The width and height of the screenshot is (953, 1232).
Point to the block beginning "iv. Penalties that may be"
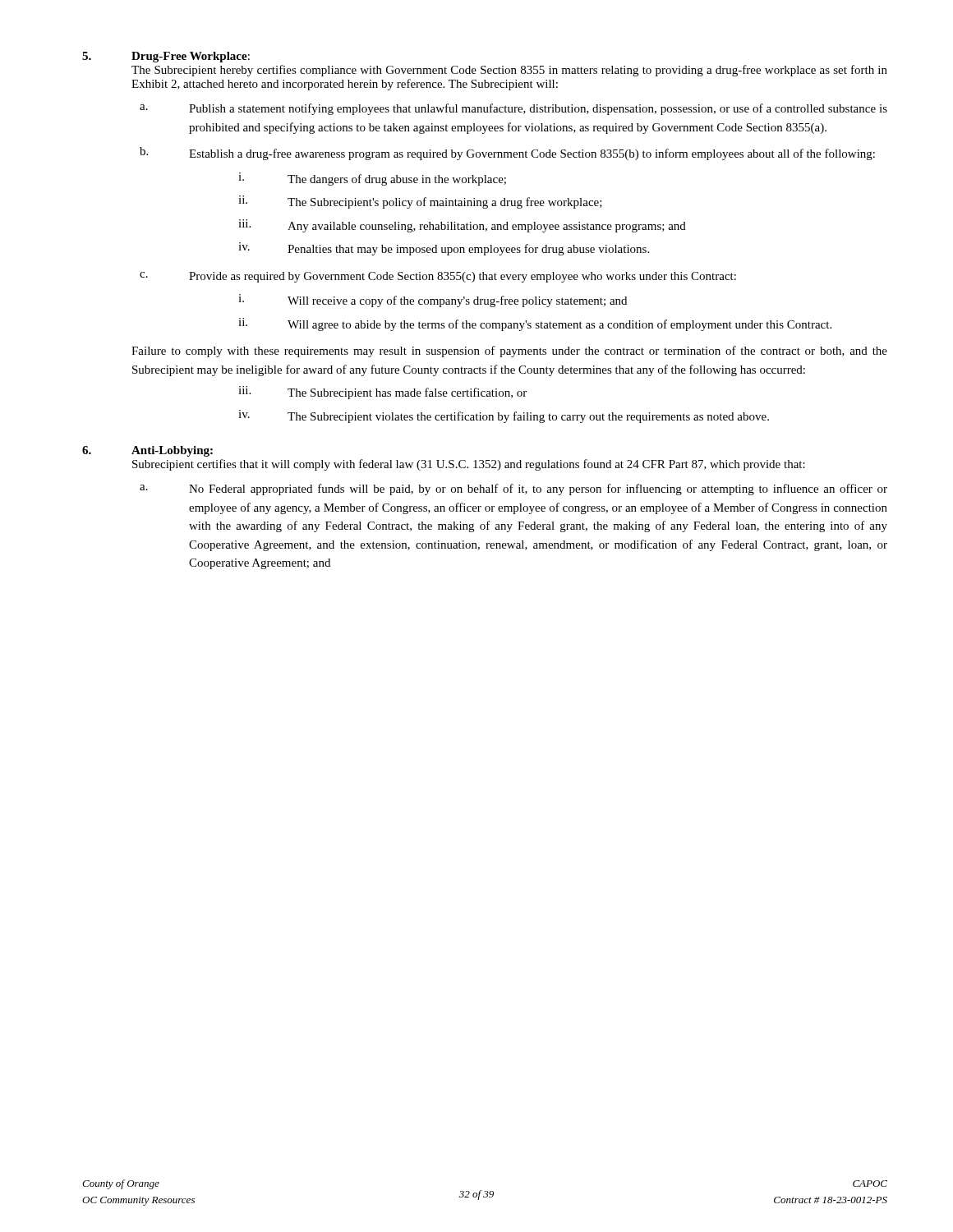(485, 249)
